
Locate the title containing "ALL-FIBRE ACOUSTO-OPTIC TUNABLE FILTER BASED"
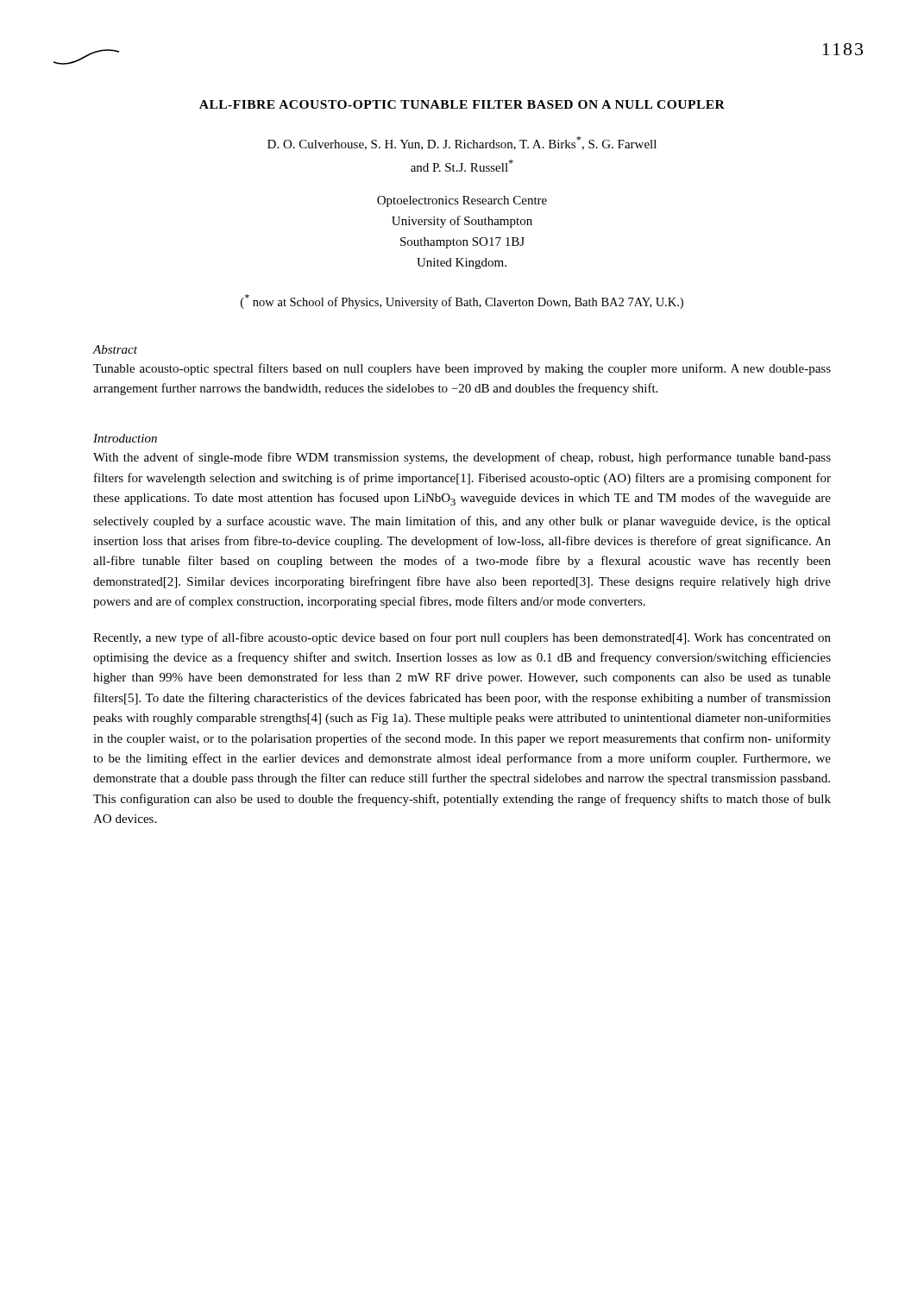click(462, 104)
